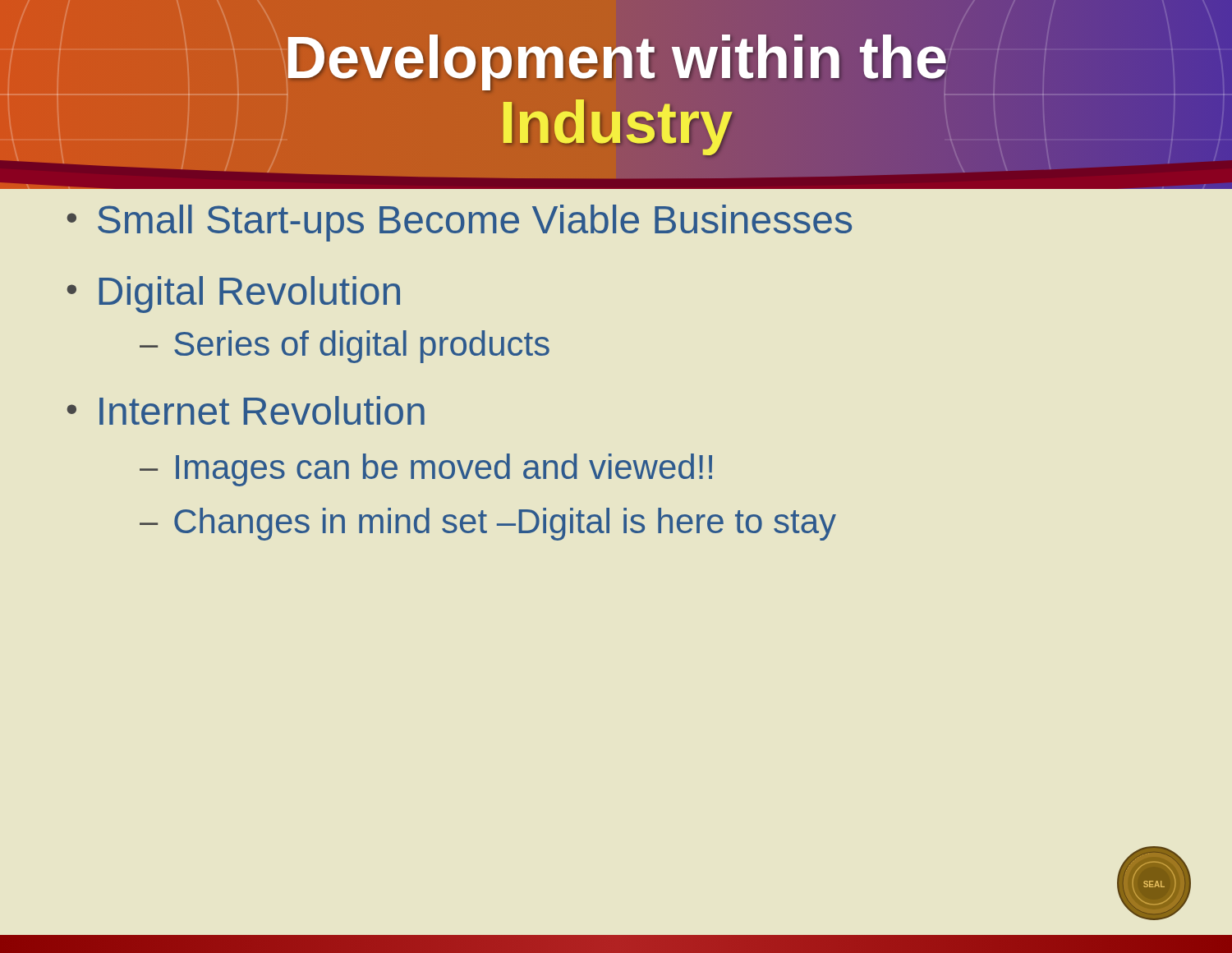Point to the text starting "• Small Start-ups Become Viable Businesses"
The width and height of the screenshot is (1232, 953).
[459, 220]
